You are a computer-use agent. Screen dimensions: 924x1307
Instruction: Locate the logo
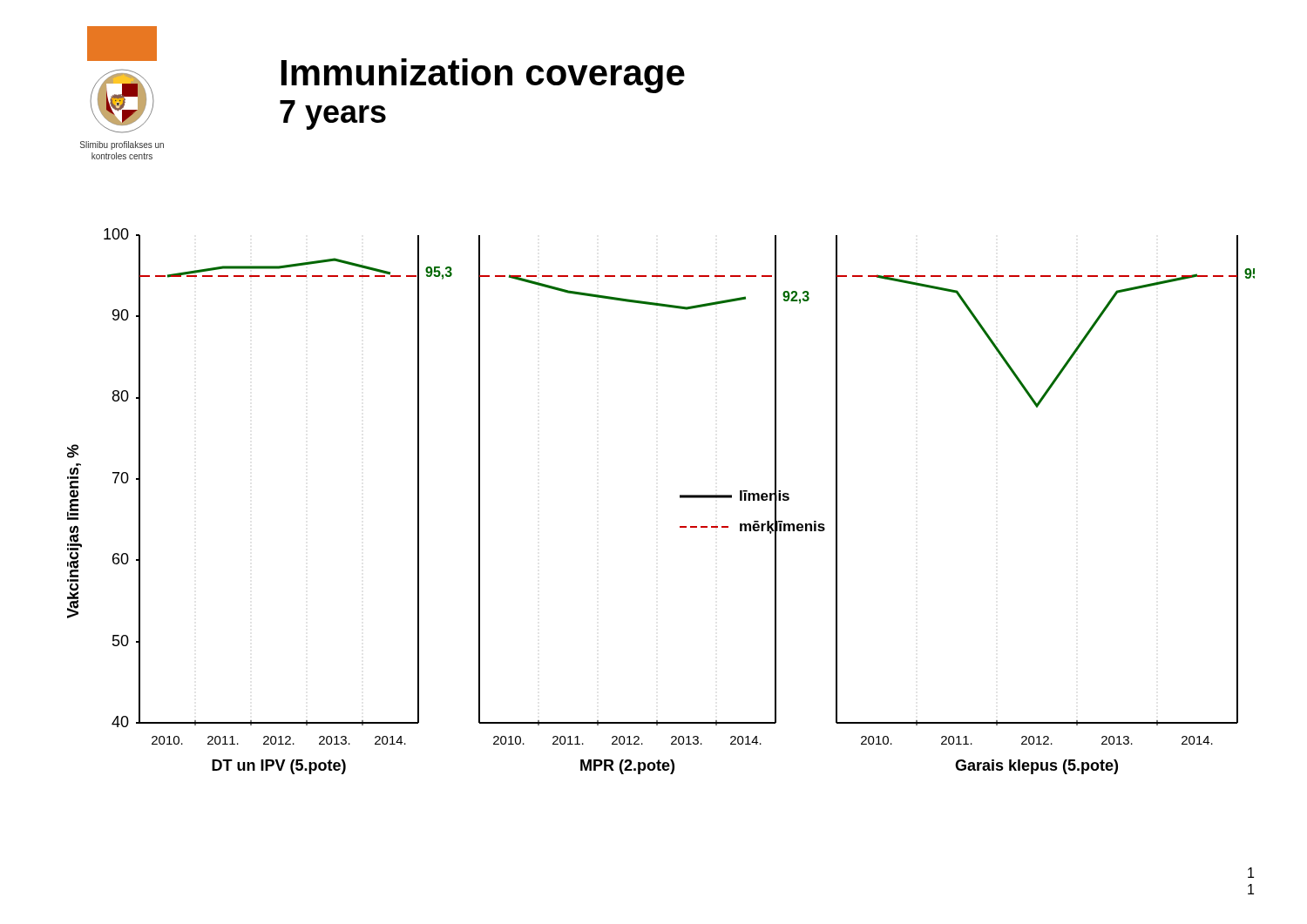point(122,94)
